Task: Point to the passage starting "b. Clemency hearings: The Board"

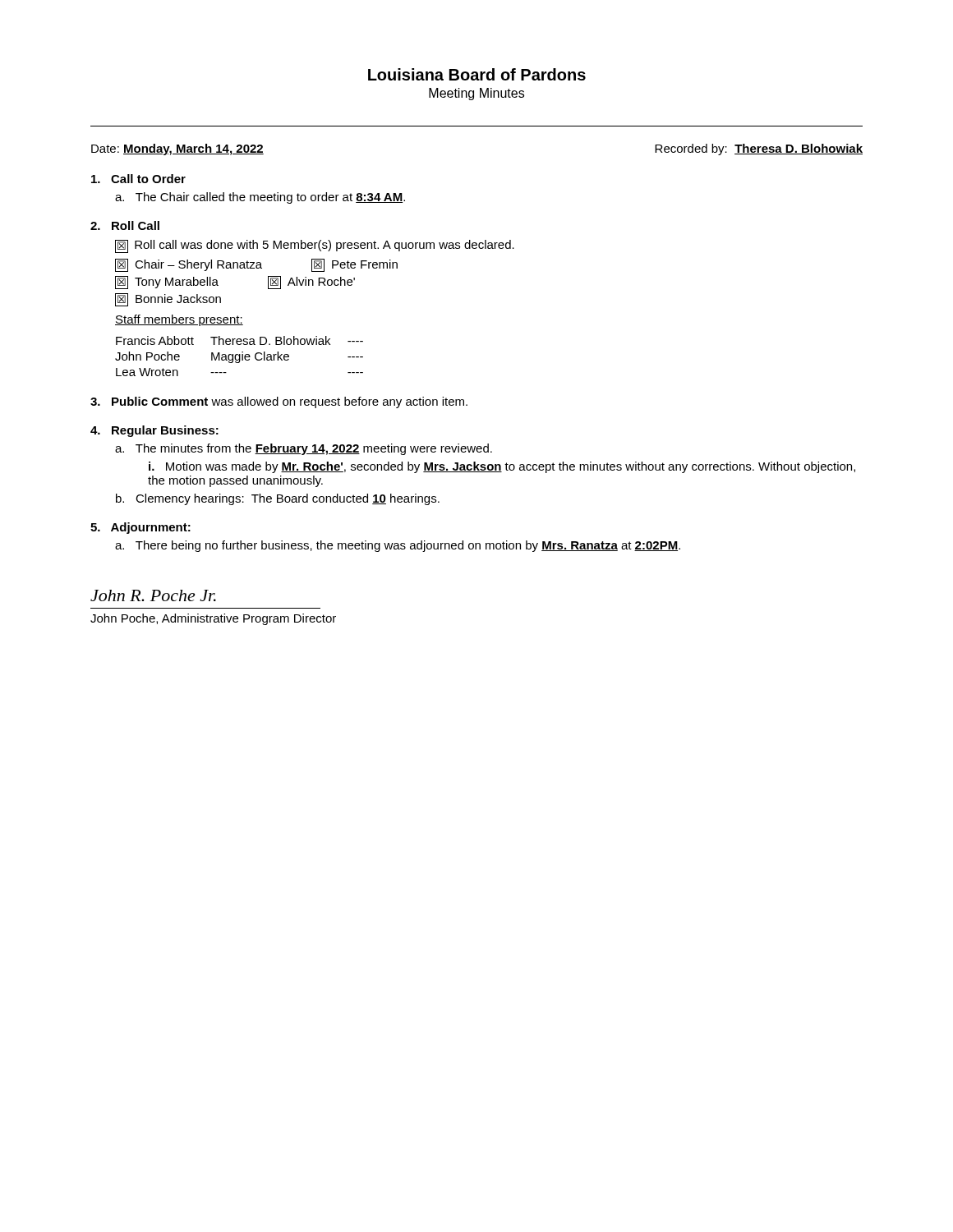Action: (x=278, y=498)
